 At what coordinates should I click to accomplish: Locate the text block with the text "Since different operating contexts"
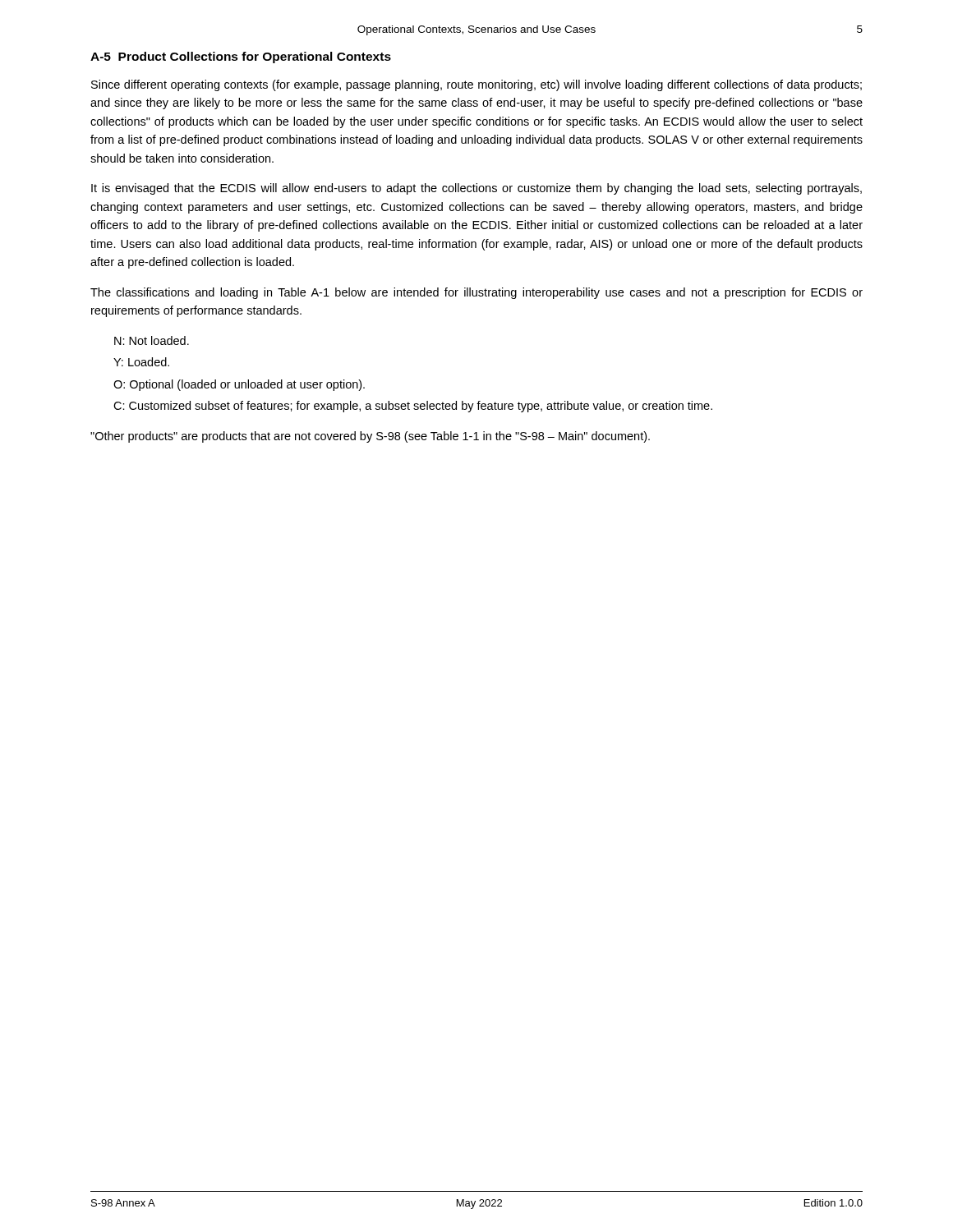pos(476,121)
